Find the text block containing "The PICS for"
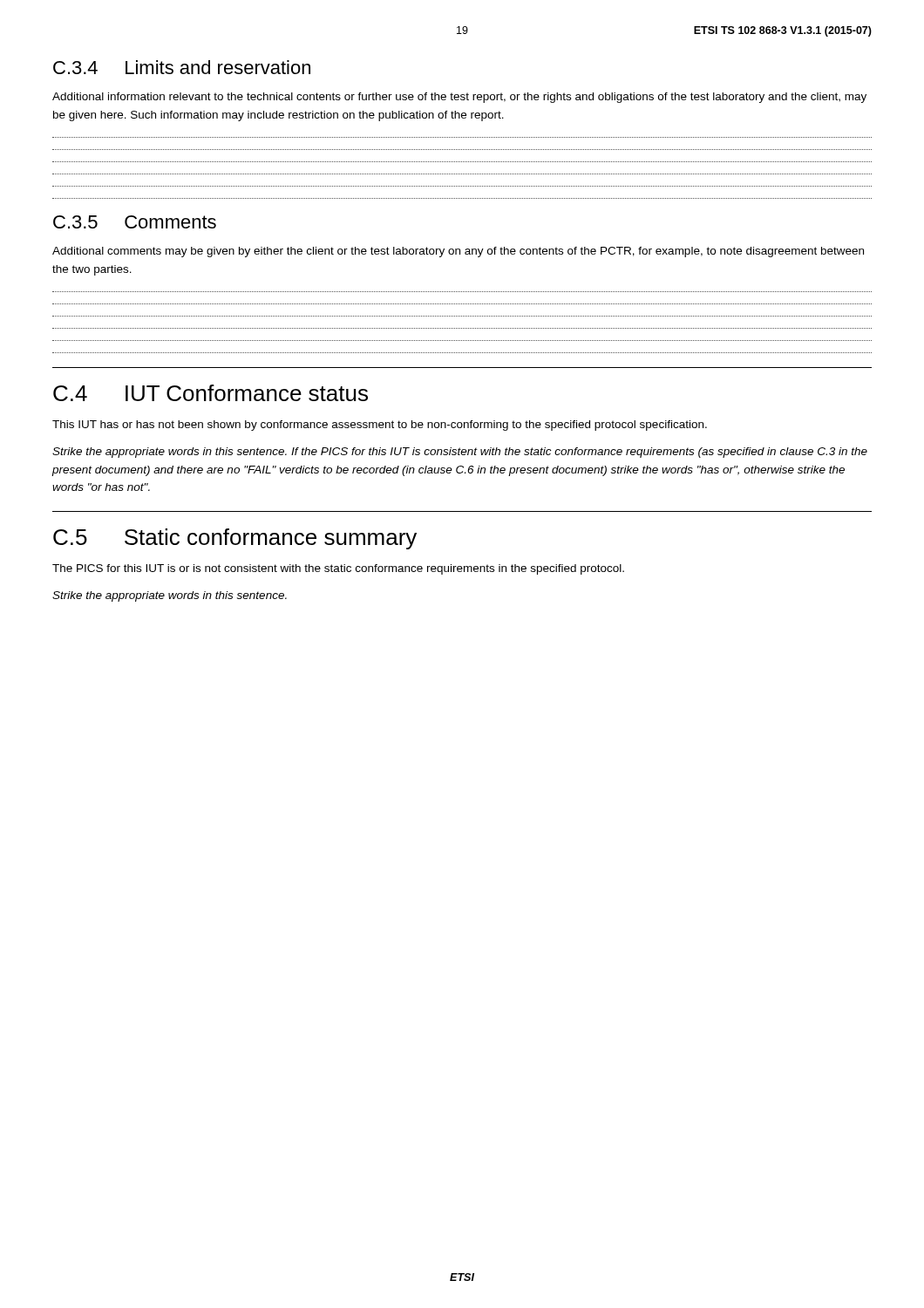 [339, 568]
